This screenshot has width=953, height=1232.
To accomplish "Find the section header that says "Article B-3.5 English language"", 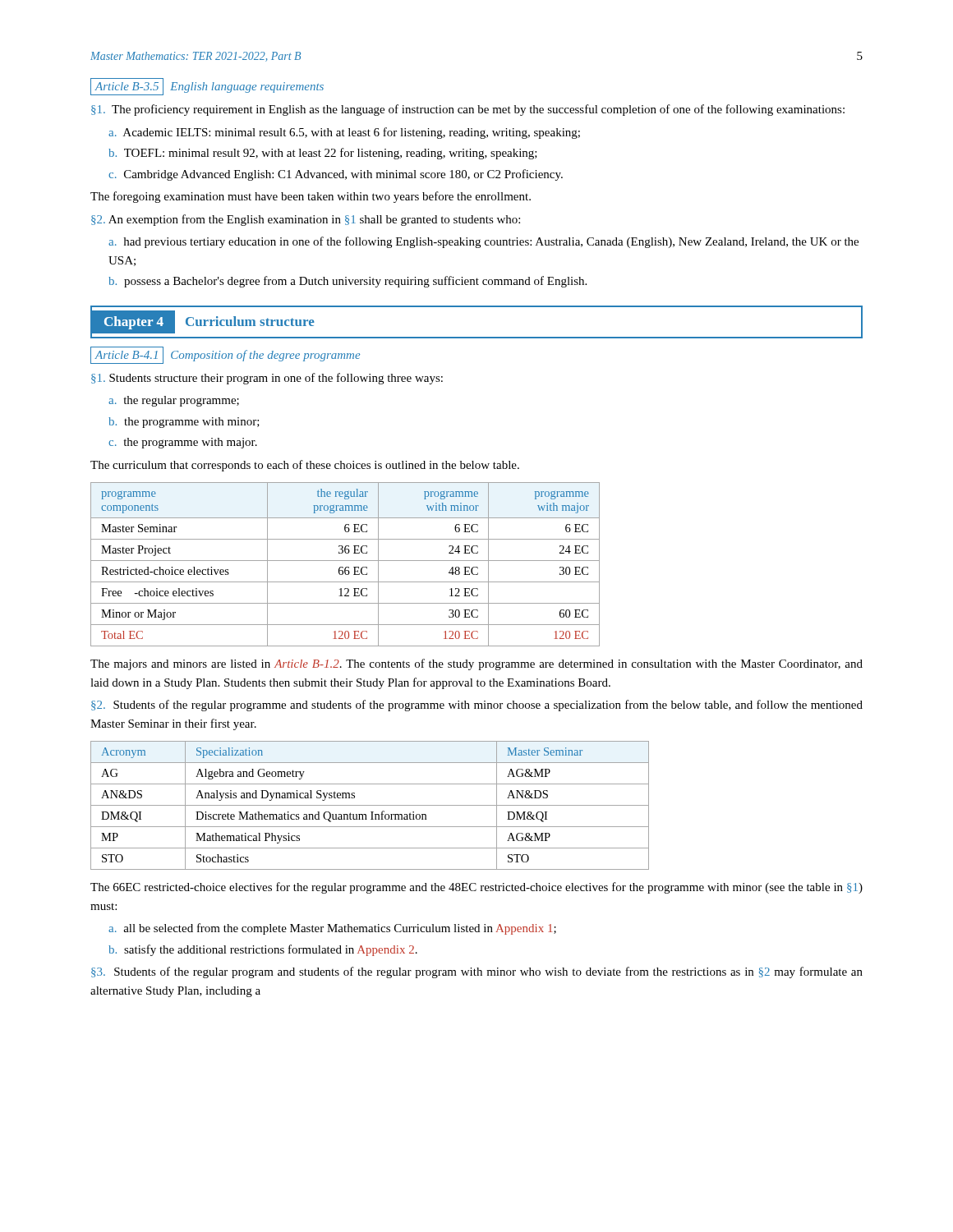I will pos(207,87).
